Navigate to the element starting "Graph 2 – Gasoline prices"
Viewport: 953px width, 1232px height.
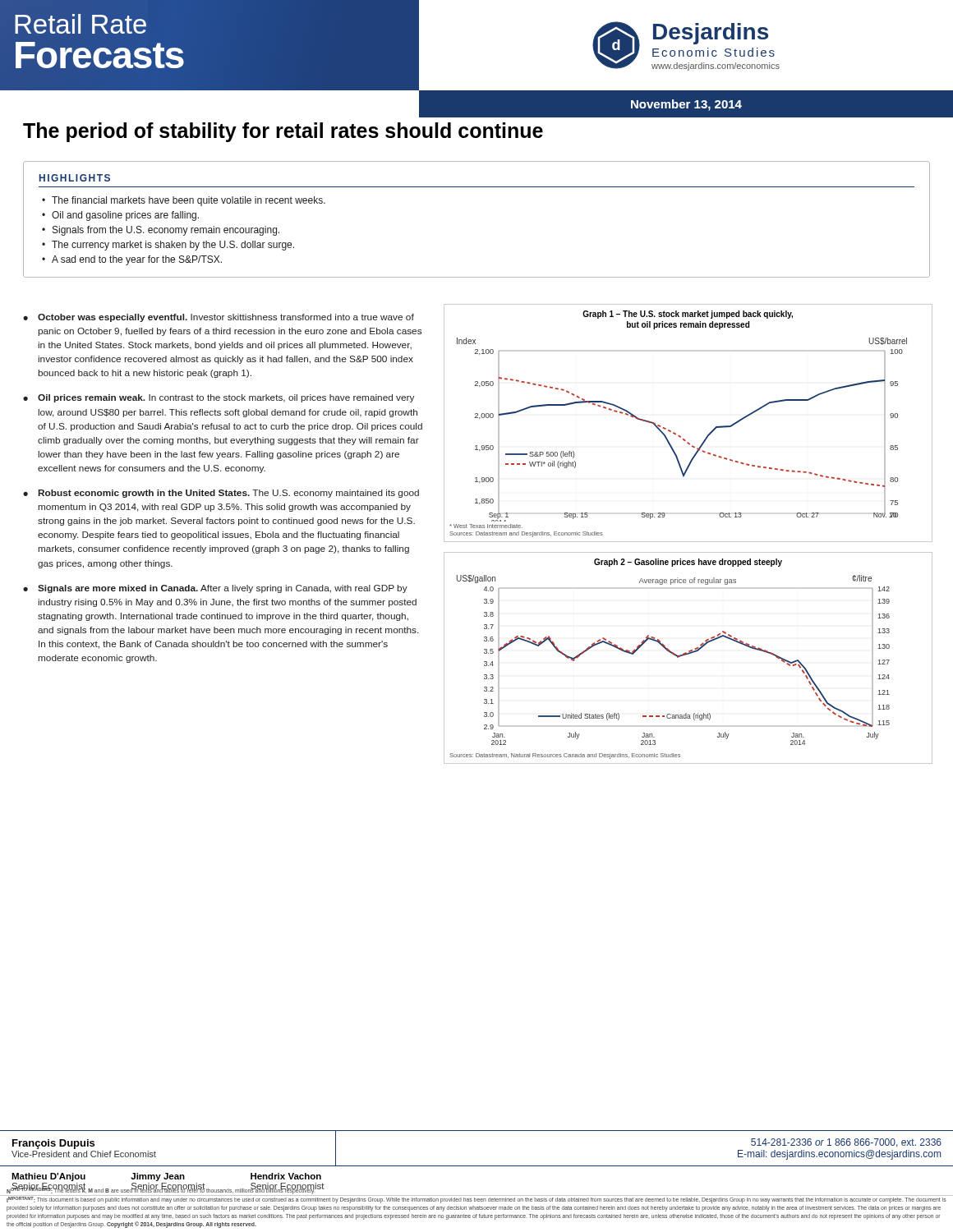(688, 562)
